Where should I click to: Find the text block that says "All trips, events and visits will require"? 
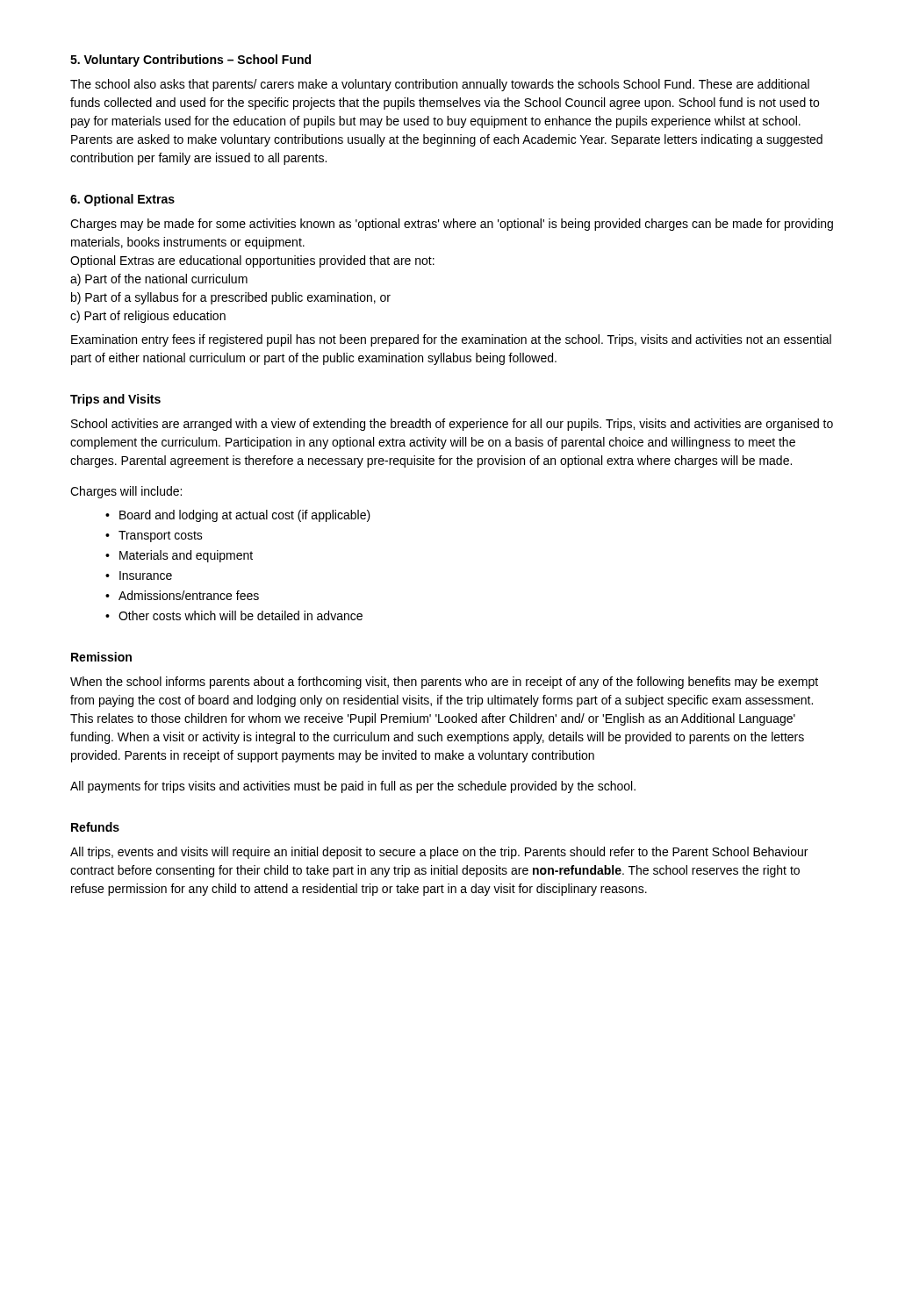(x=439, y=870)
